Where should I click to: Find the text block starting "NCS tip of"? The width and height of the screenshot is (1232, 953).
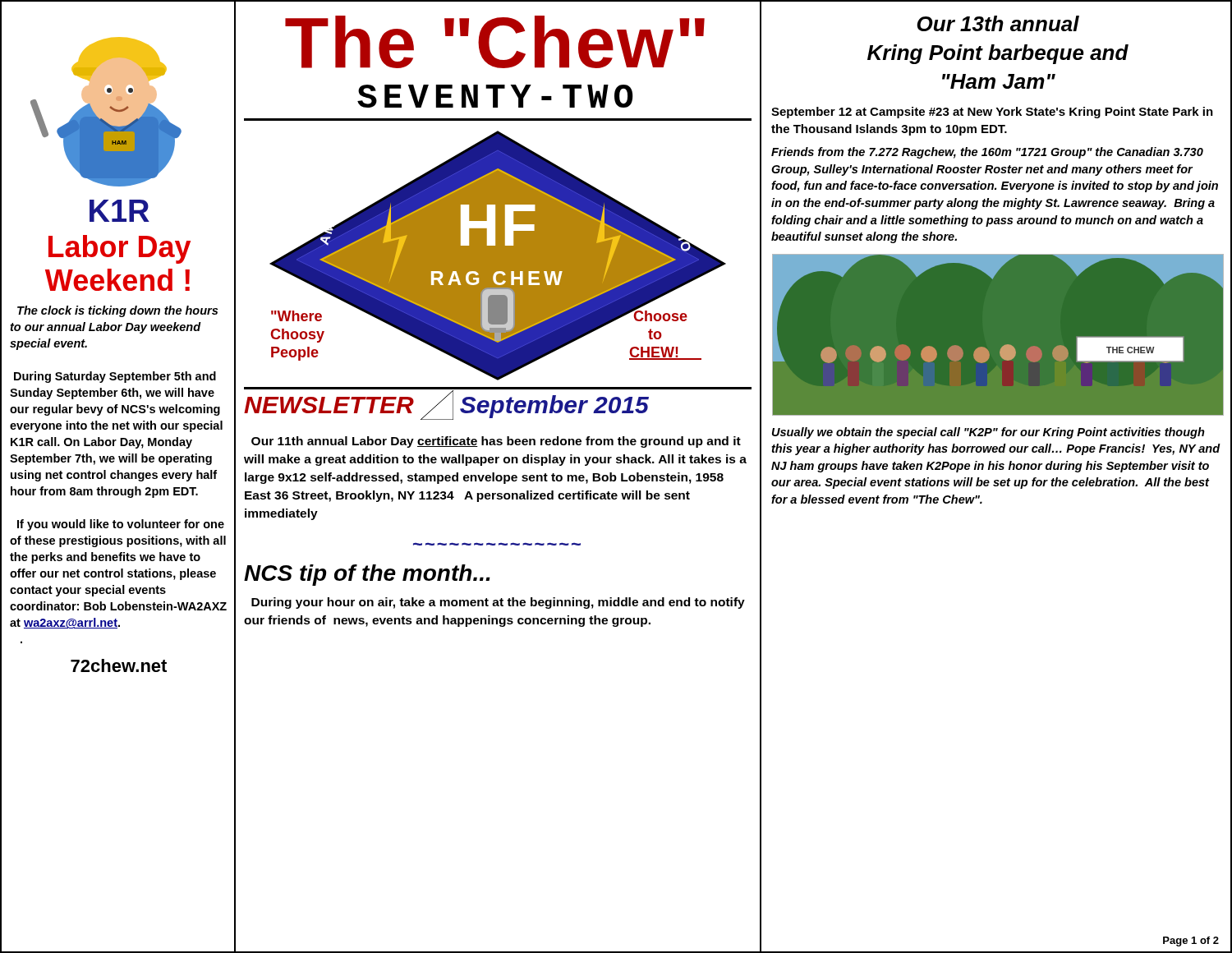click(368, 573)
